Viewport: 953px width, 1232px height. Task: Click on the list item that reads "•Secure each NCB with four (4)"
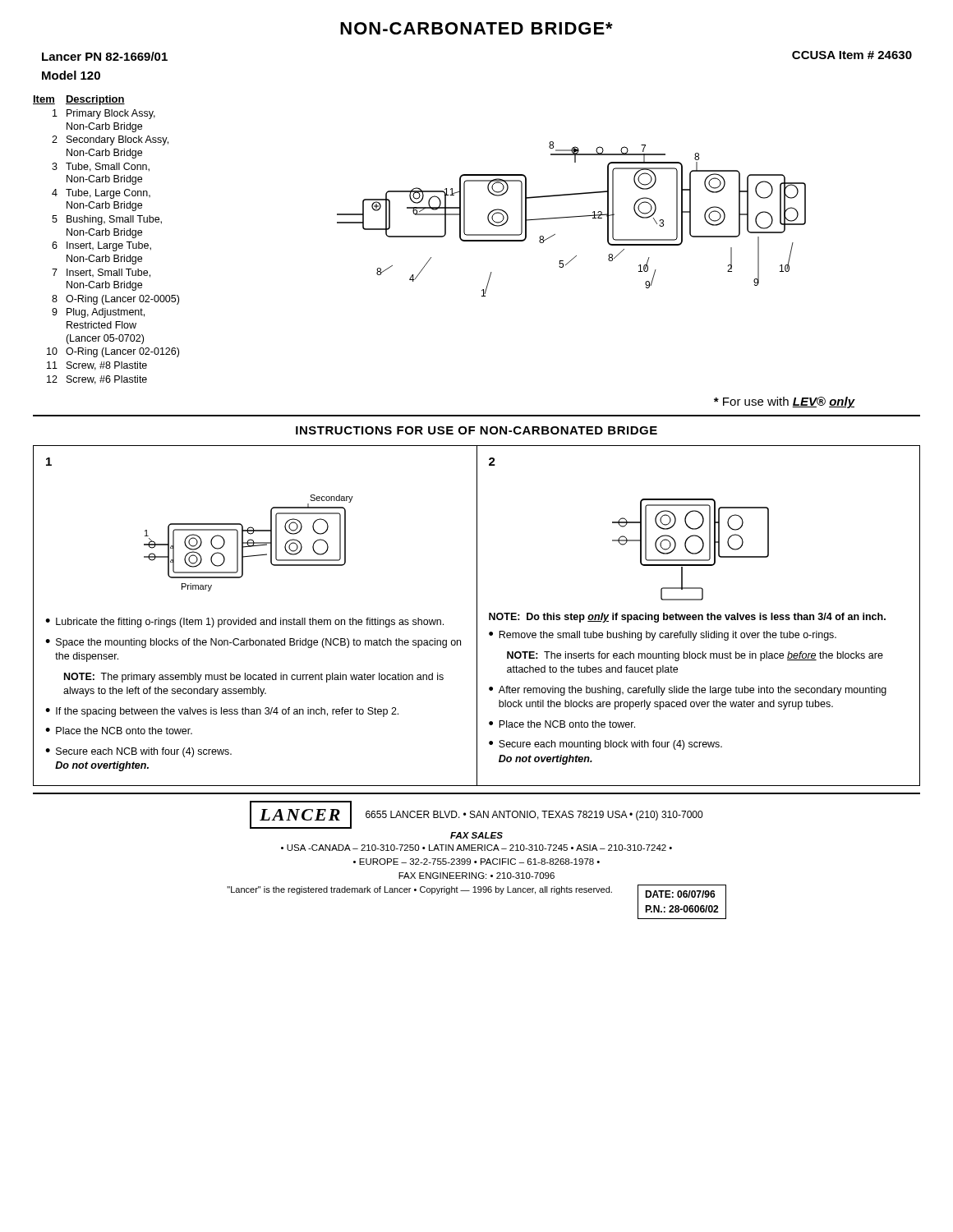tap(138, 752)
